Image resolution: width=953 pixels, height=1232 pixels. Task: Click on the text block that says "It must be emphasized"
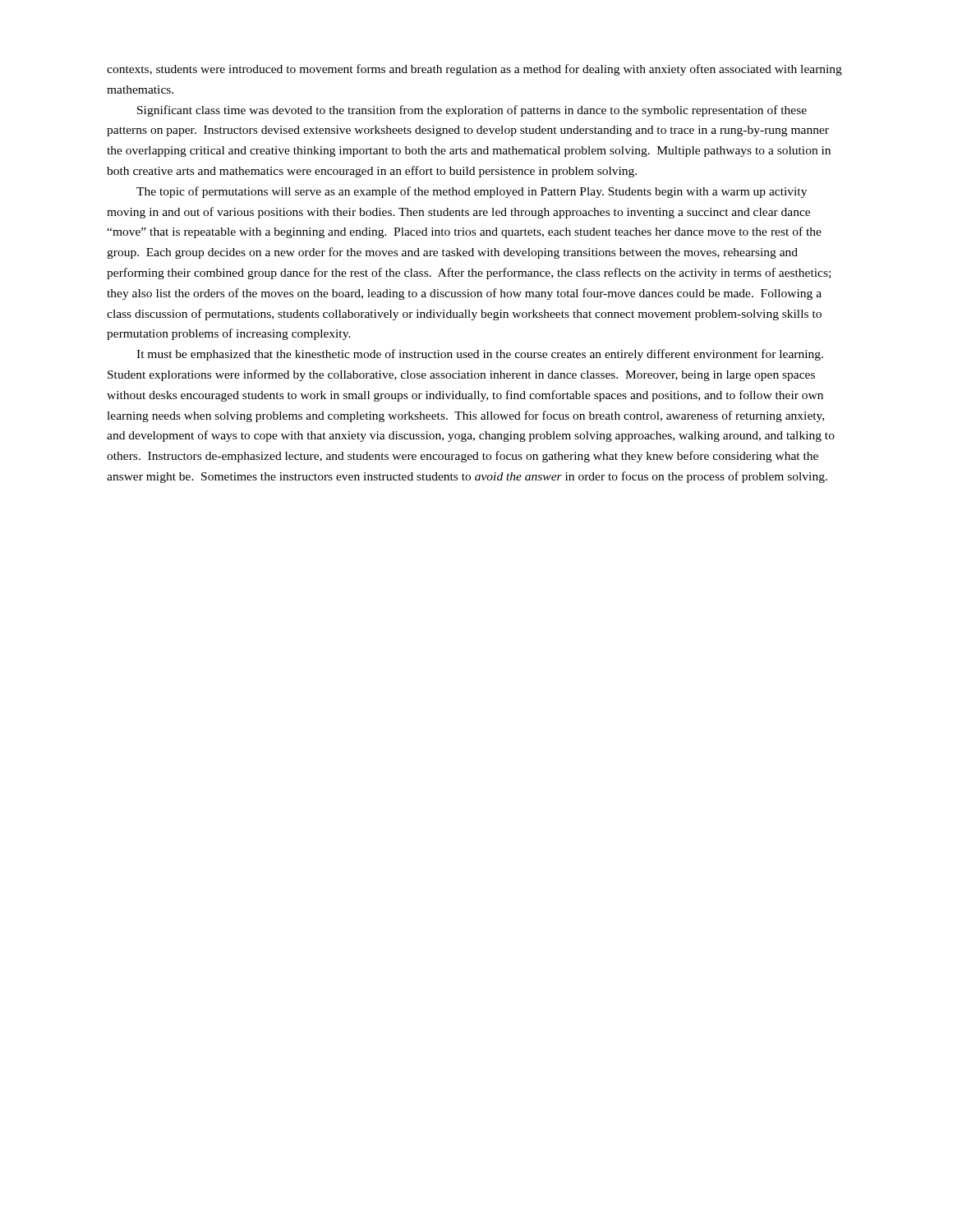(x=476, y=416)
